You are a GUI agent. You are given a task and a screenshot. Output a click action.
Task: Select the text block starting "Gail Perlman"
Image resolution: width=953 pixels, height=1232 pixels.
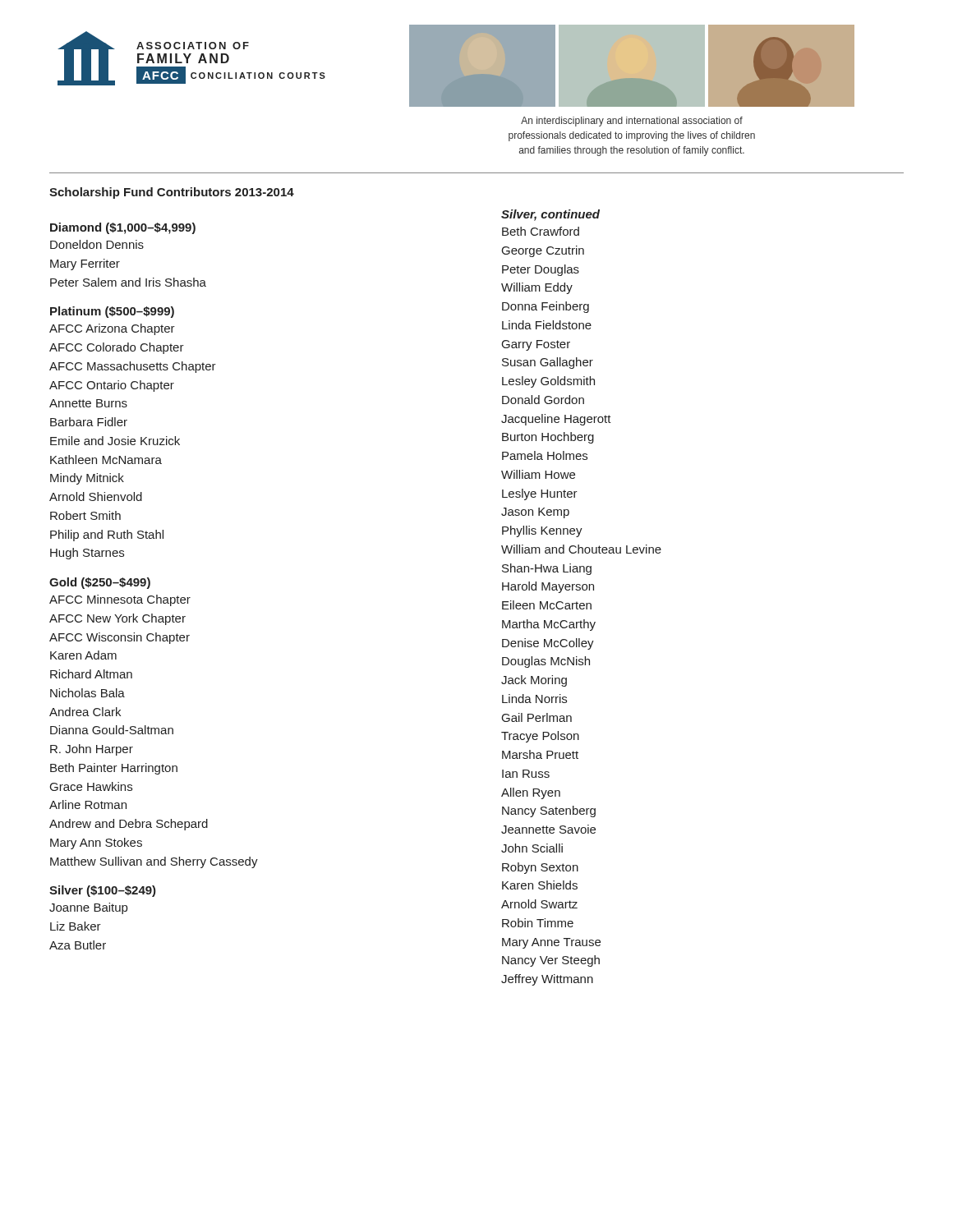tap(537, 717)
